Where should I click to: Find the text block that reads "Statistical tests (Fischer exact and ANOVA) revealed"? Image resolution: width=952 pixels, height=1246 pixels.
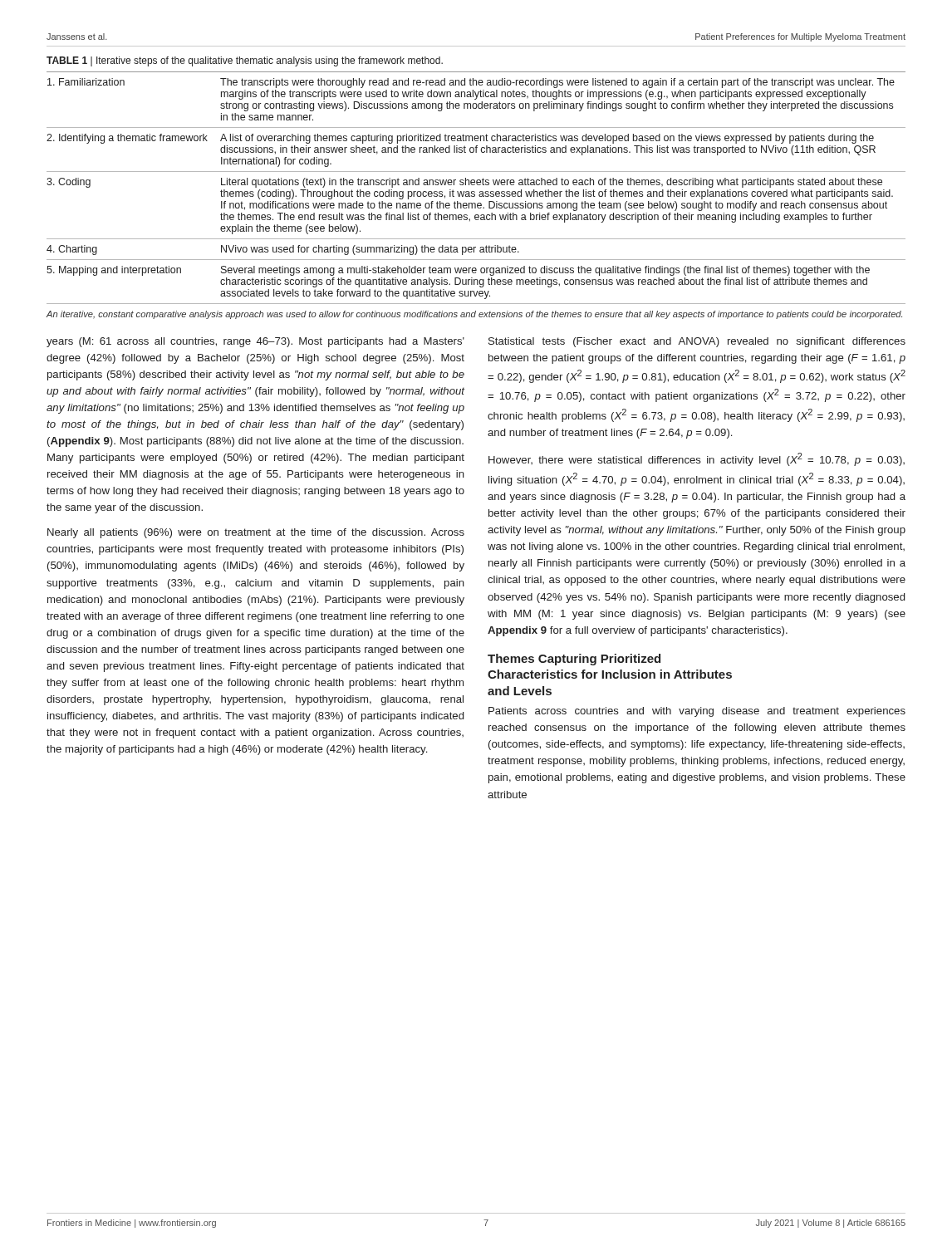pyautogui.click(x=697, y=486)
